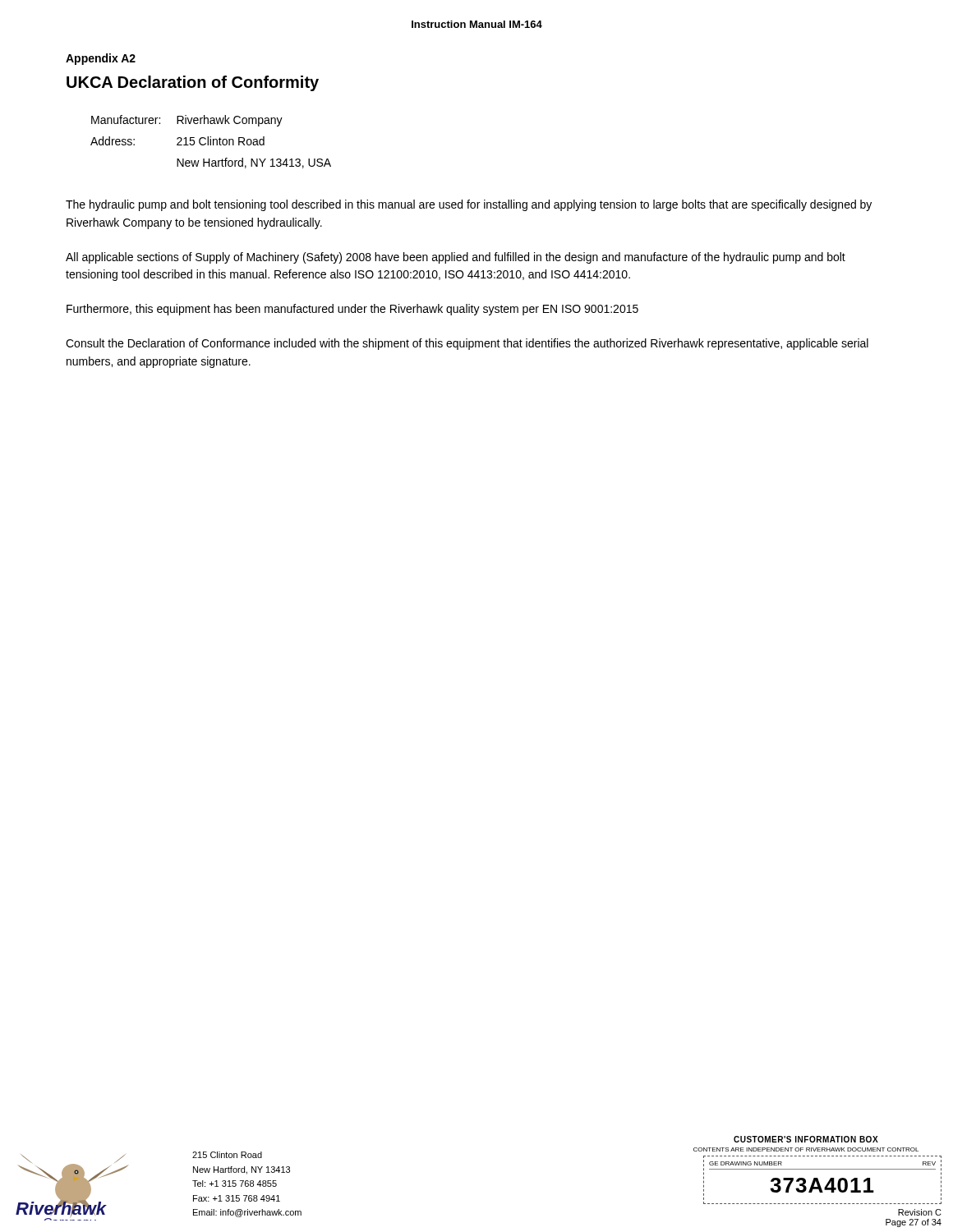
Task: Click on the region starting "Appendix A2"
Action: (x=101, y=58)
